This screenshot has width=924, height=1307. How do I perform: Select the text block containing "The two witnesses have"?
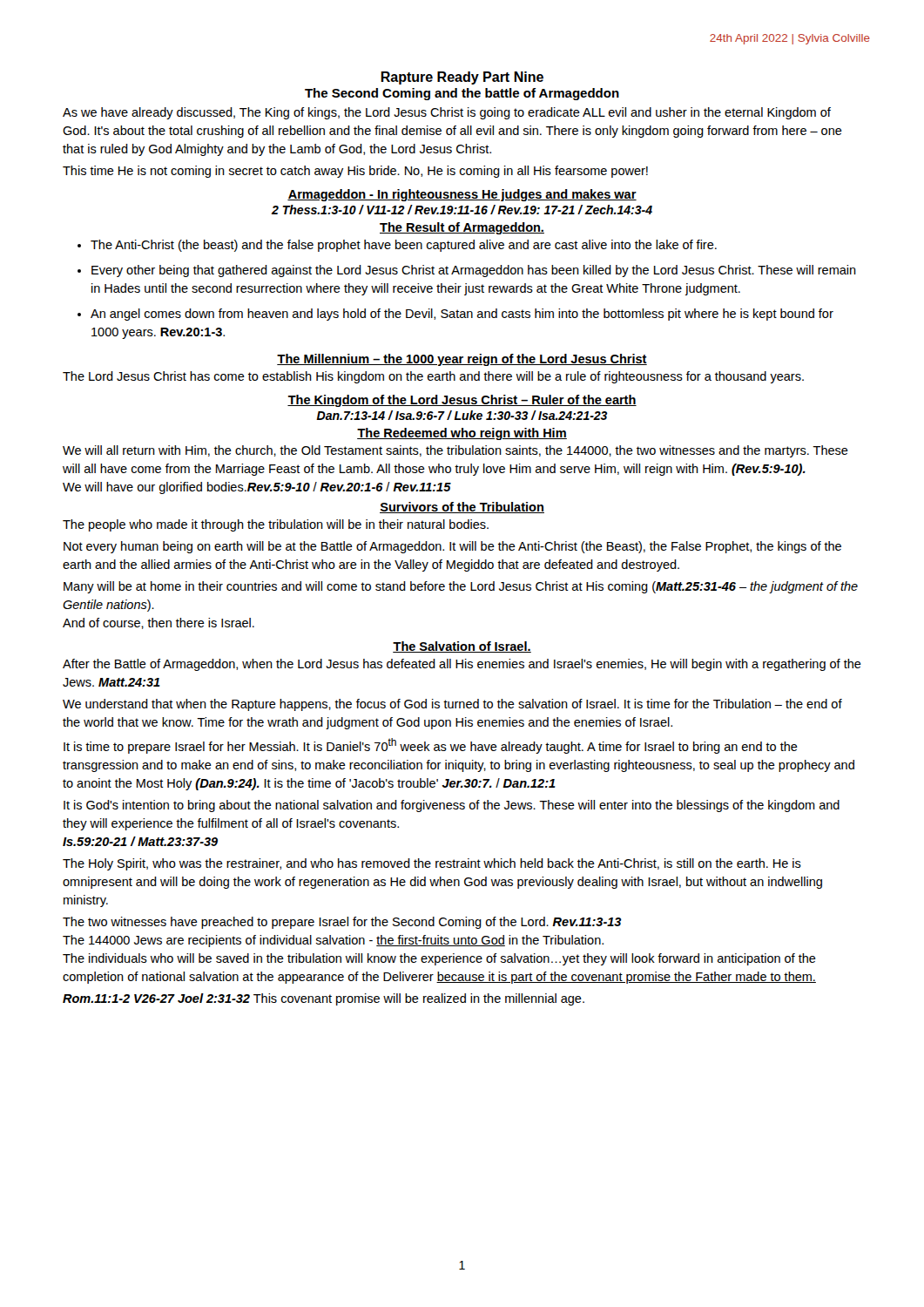[462, 950]
